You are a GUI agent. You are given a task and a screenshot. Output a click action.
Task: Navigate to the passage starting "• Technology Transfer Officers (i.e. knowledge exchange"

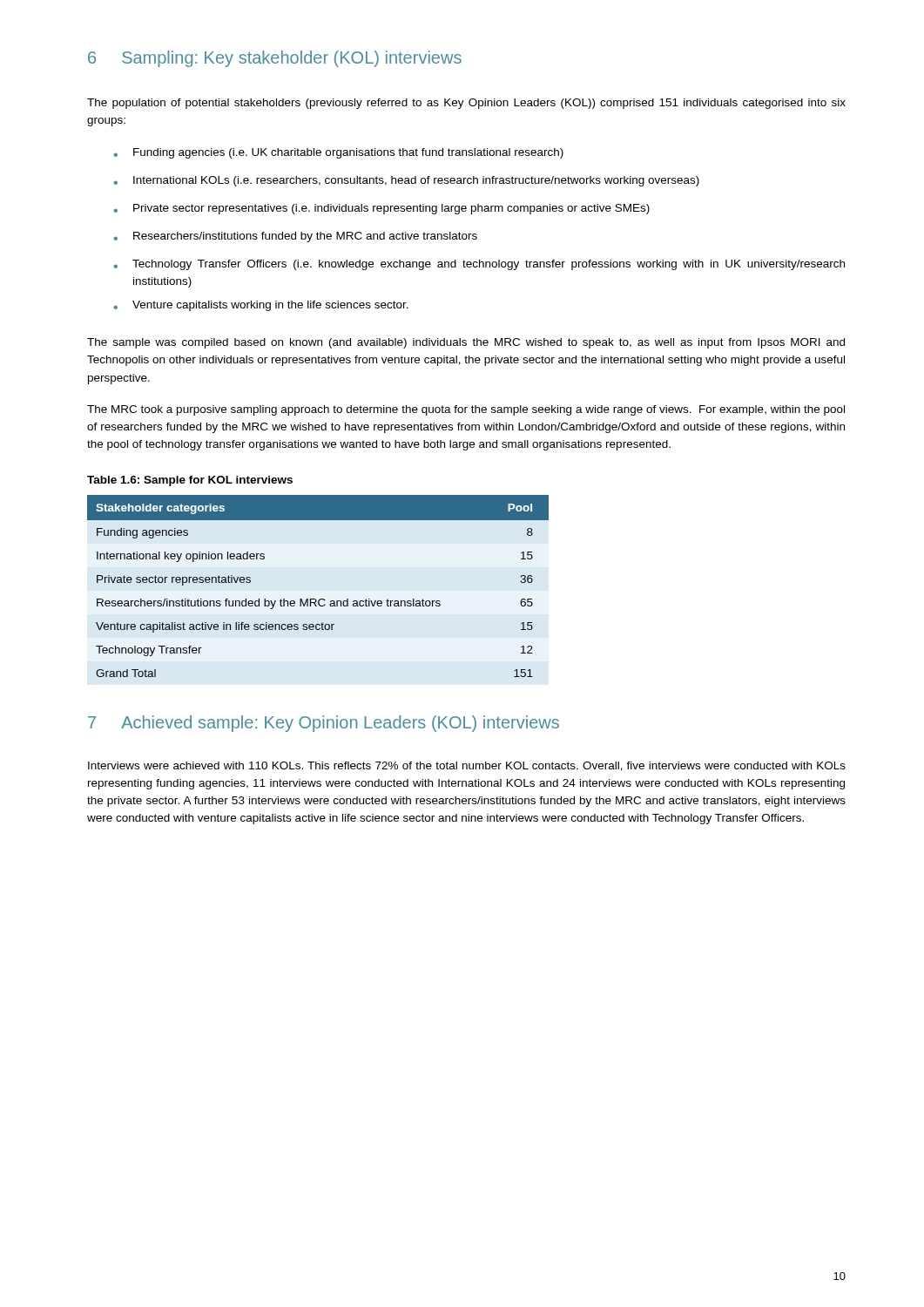479,273
